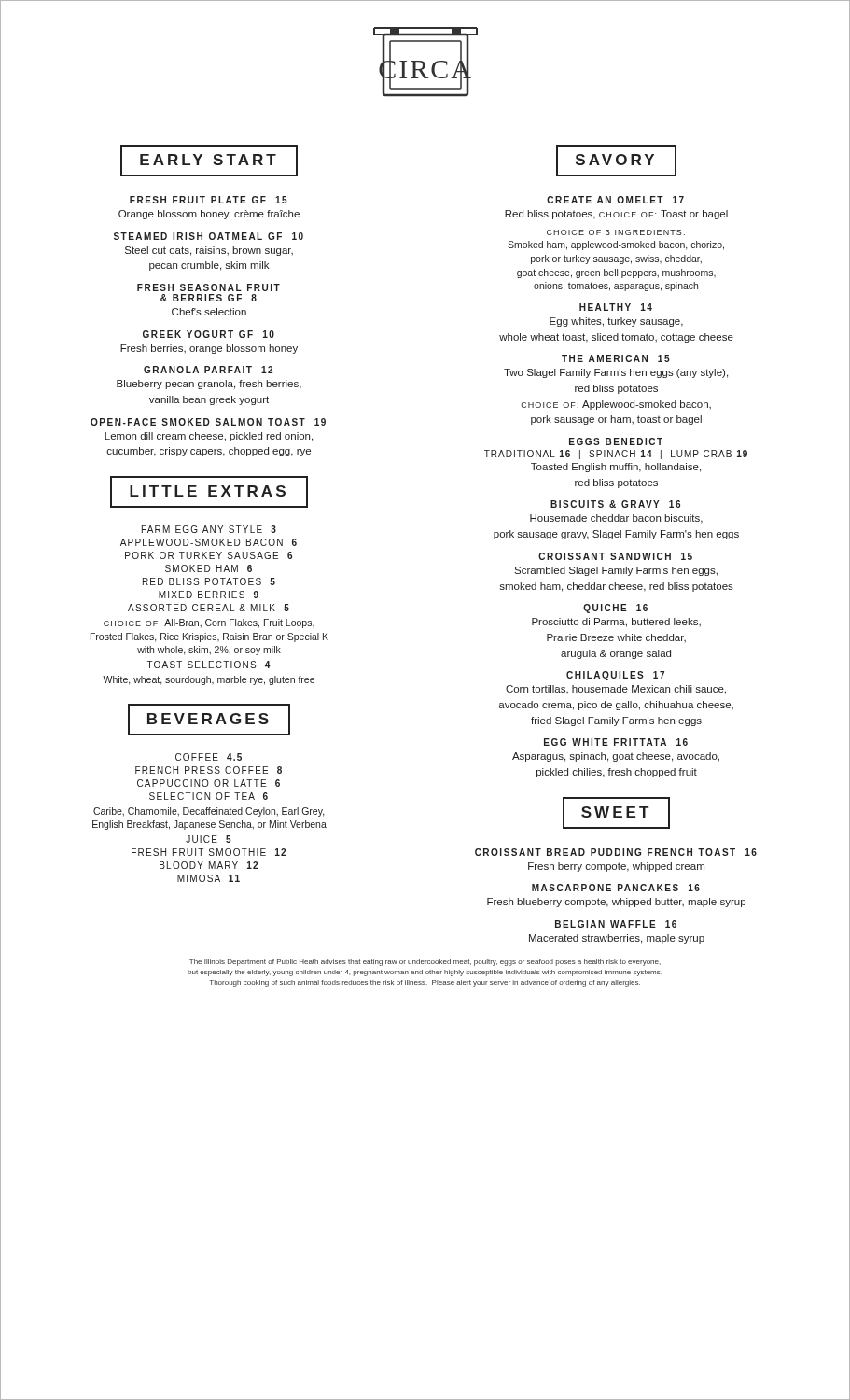Screen dimensions: 1400x850
Task: Select the text starting "ASSORTED CEREAL & MILK"
Action: pos(209,630)
